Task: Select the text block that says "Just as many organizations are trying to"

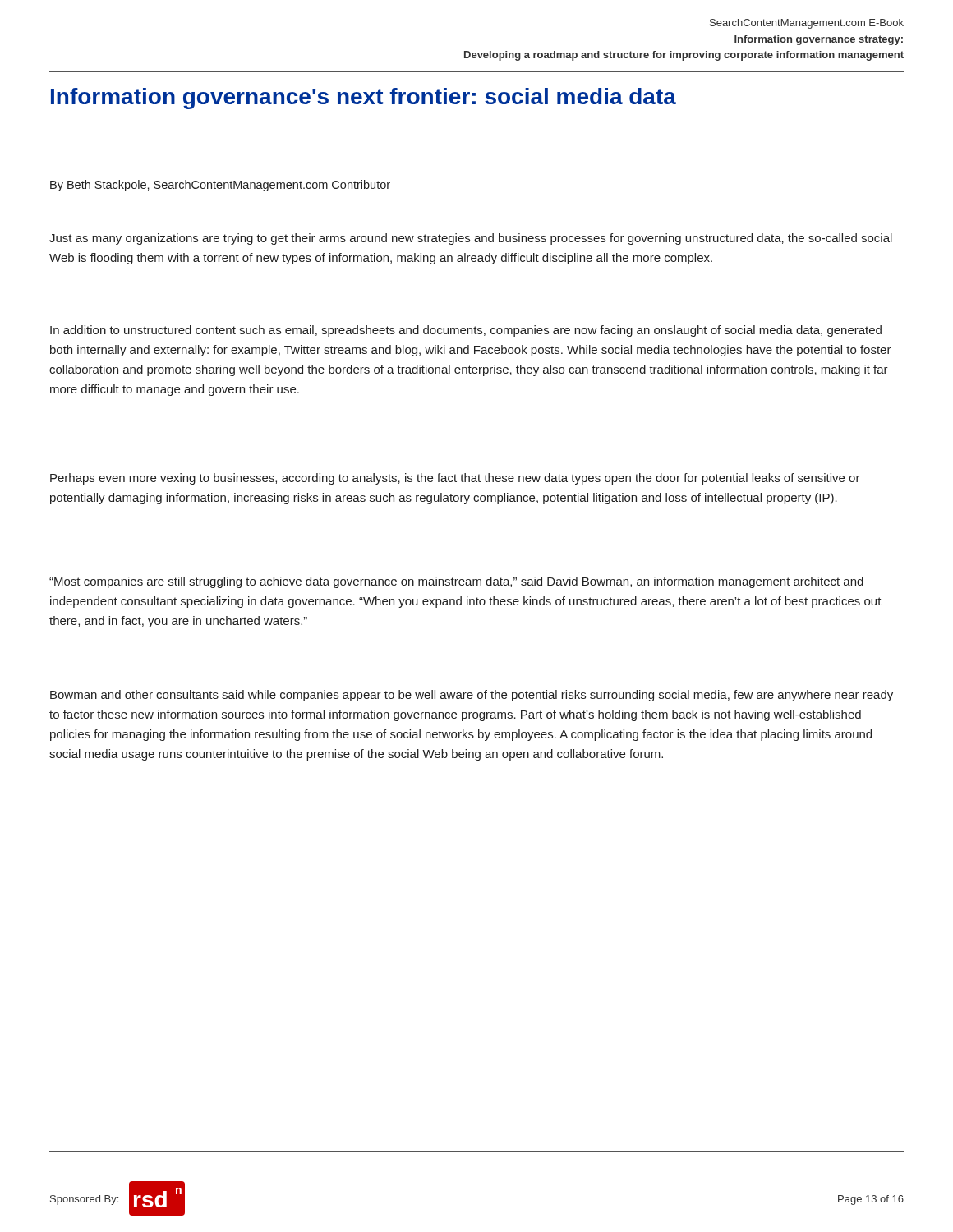Action: click(471, 248)
